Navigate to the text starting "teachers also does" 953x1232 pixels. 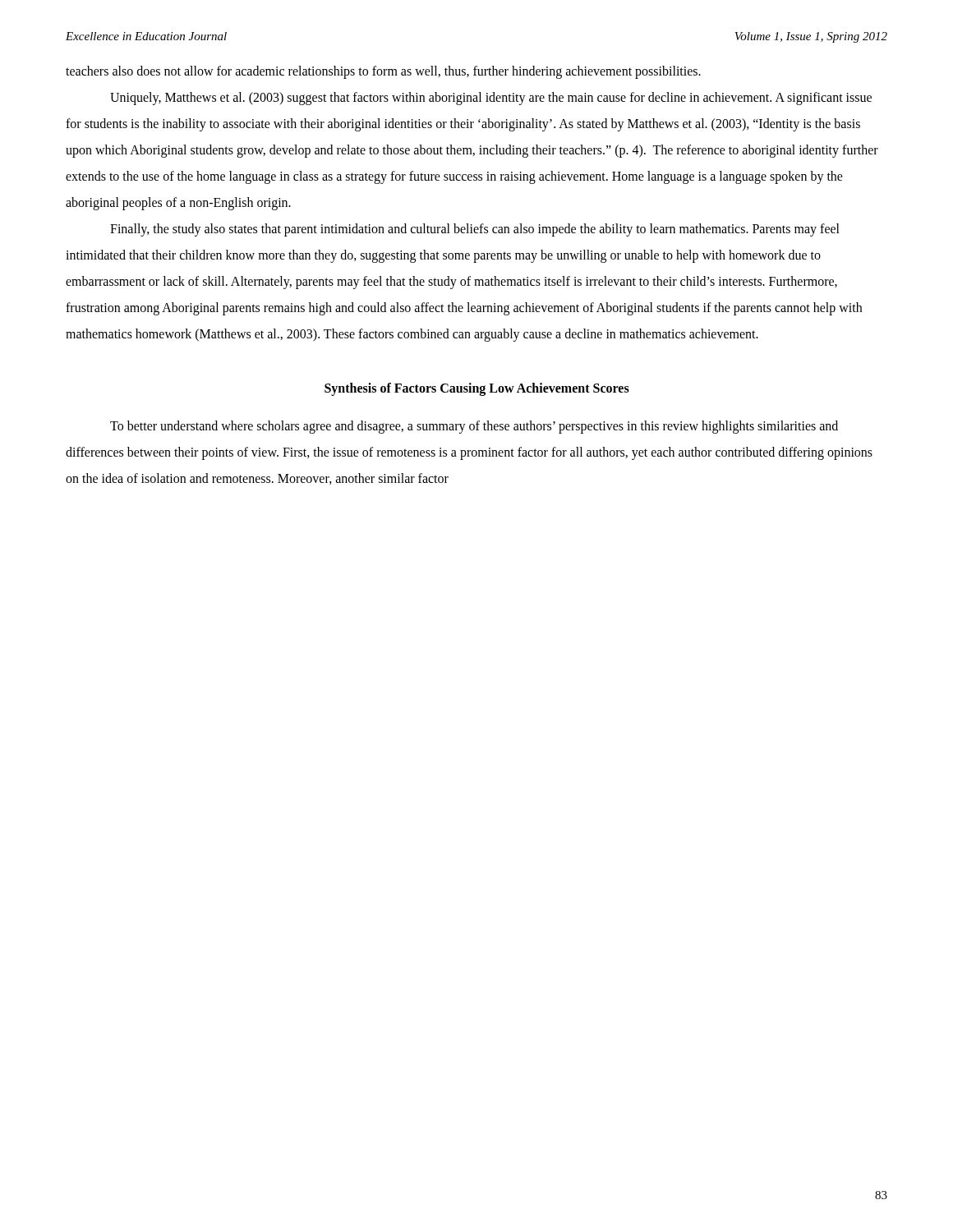(x=383, y=71)
